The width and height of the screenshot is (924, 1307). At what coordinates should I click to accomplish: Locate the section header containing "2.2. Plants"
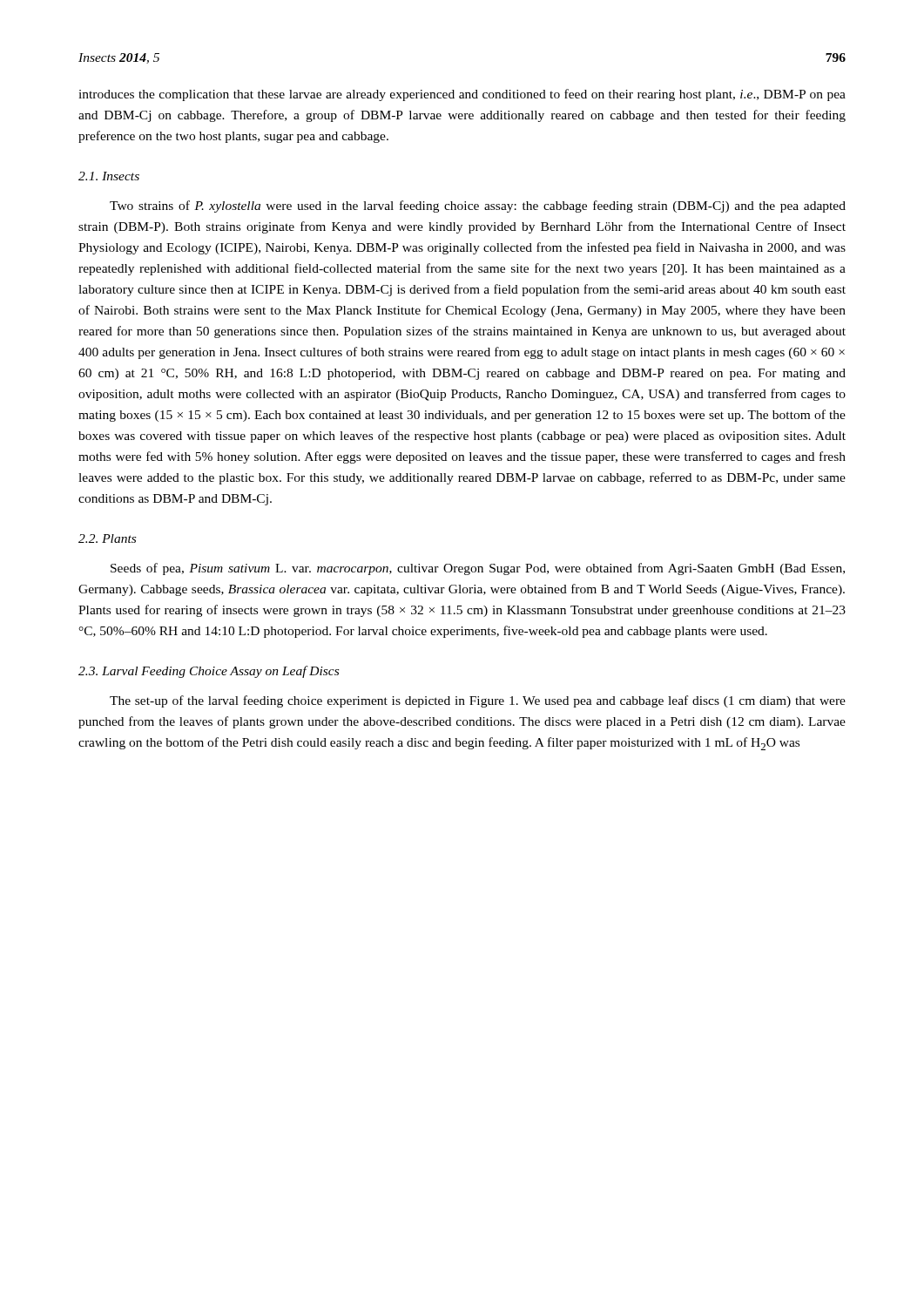tap(107, 538)
